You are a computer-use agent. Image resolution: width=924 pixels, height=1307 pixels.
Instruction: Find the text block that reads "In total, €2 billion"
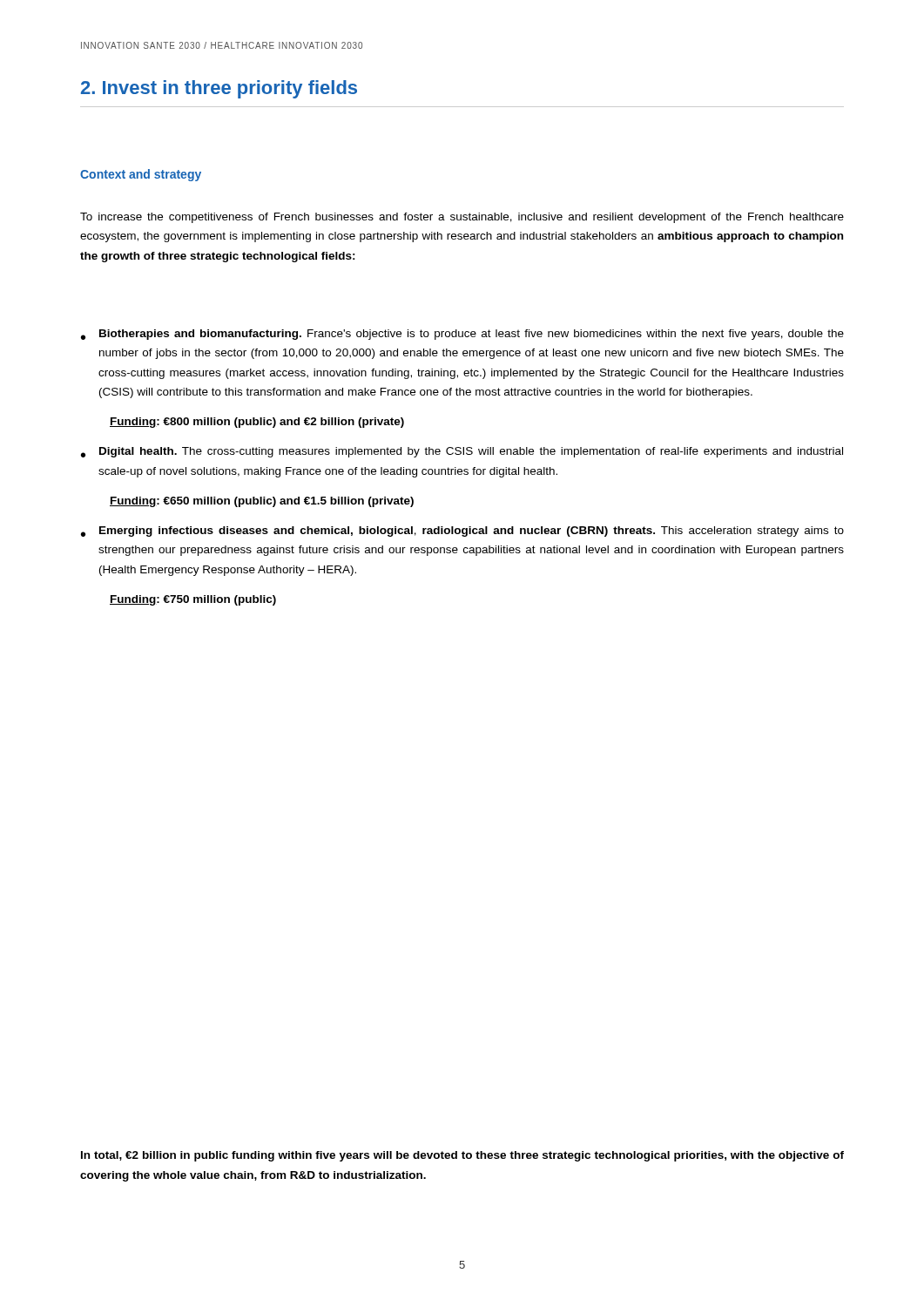462,1166
